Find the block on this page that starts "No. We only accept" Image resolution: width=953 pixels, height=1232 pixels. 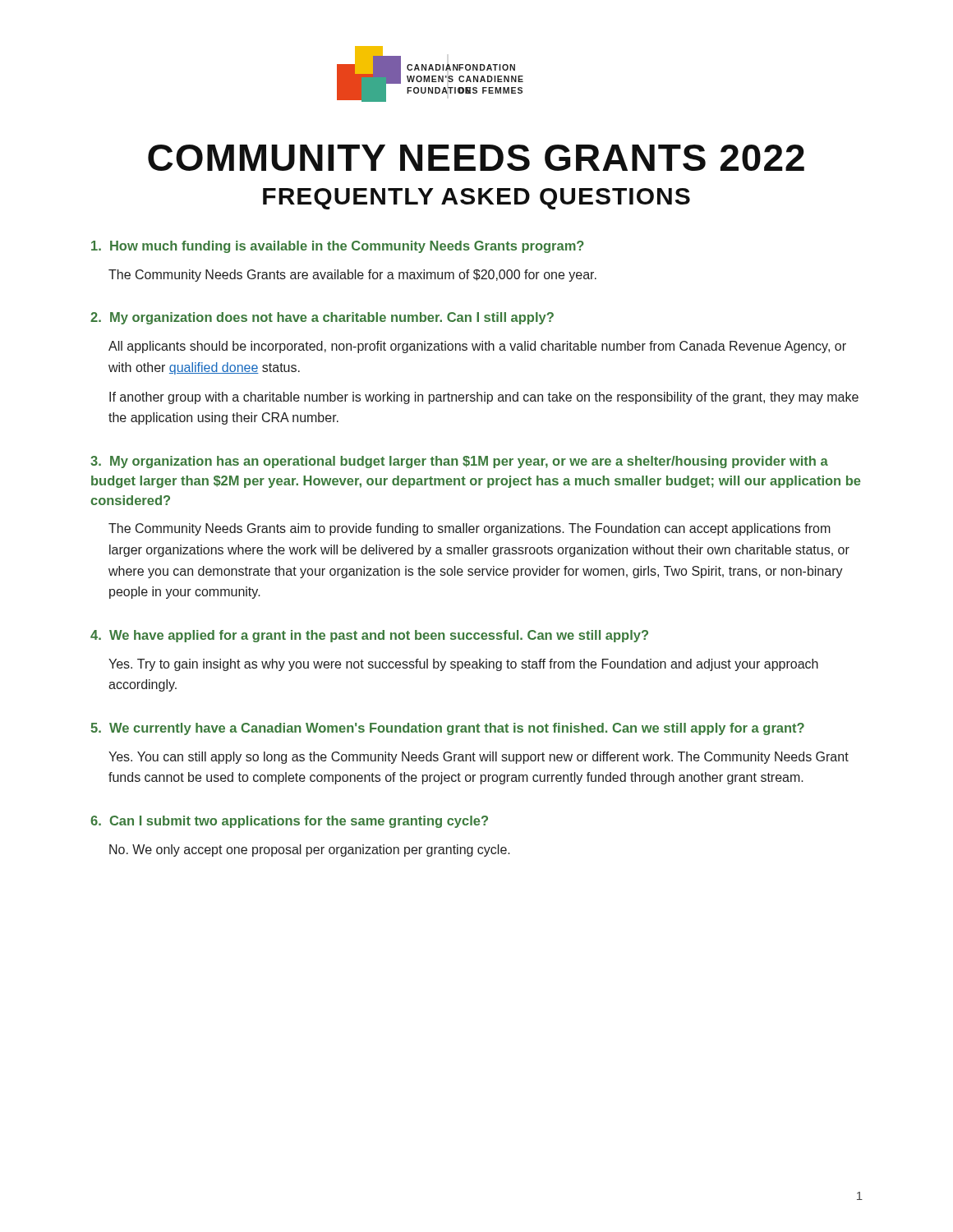(310, 850)
